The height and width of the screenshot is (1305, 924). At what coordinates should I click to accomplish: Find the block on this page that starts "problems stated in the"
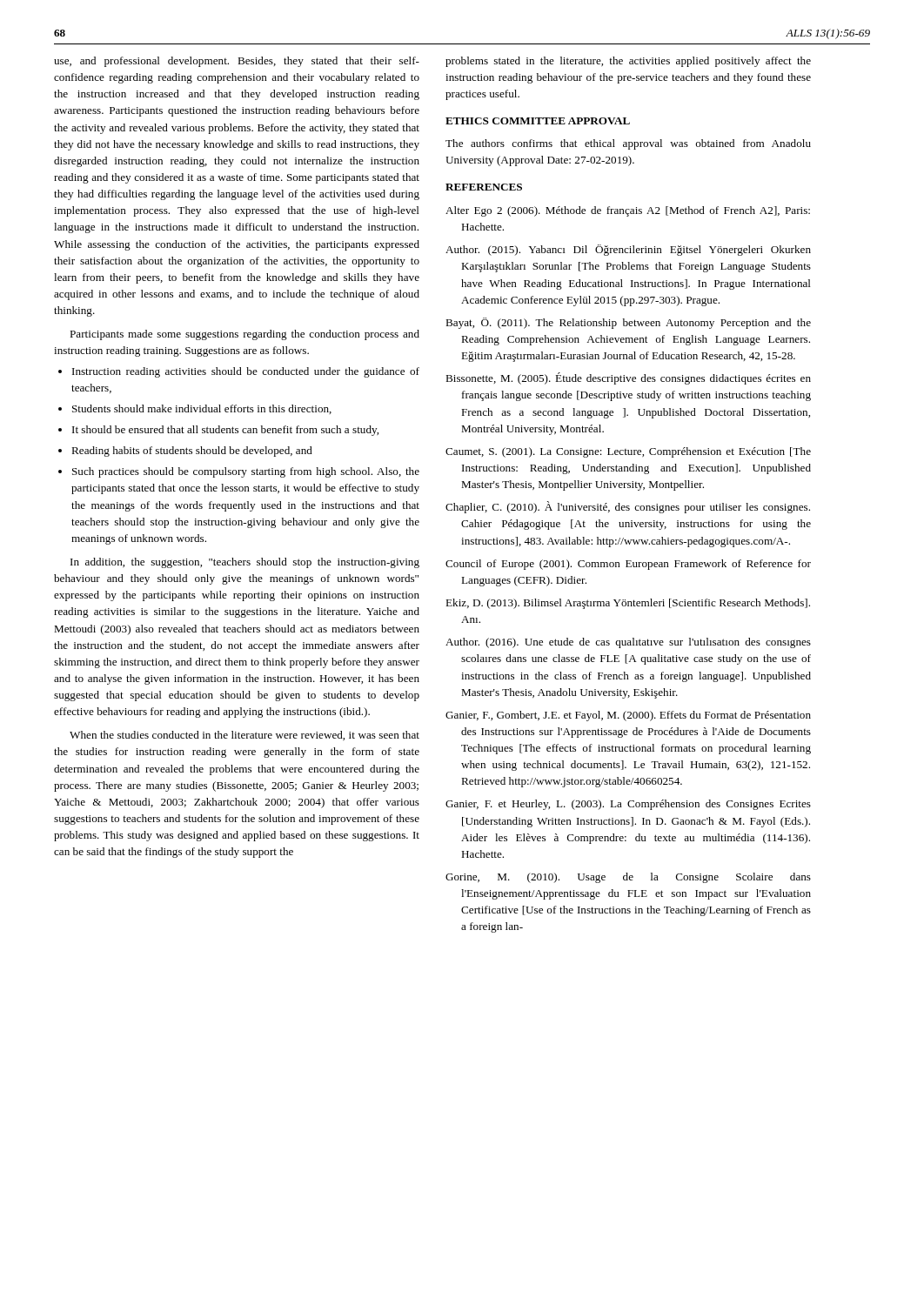click(x=628, y=77)
